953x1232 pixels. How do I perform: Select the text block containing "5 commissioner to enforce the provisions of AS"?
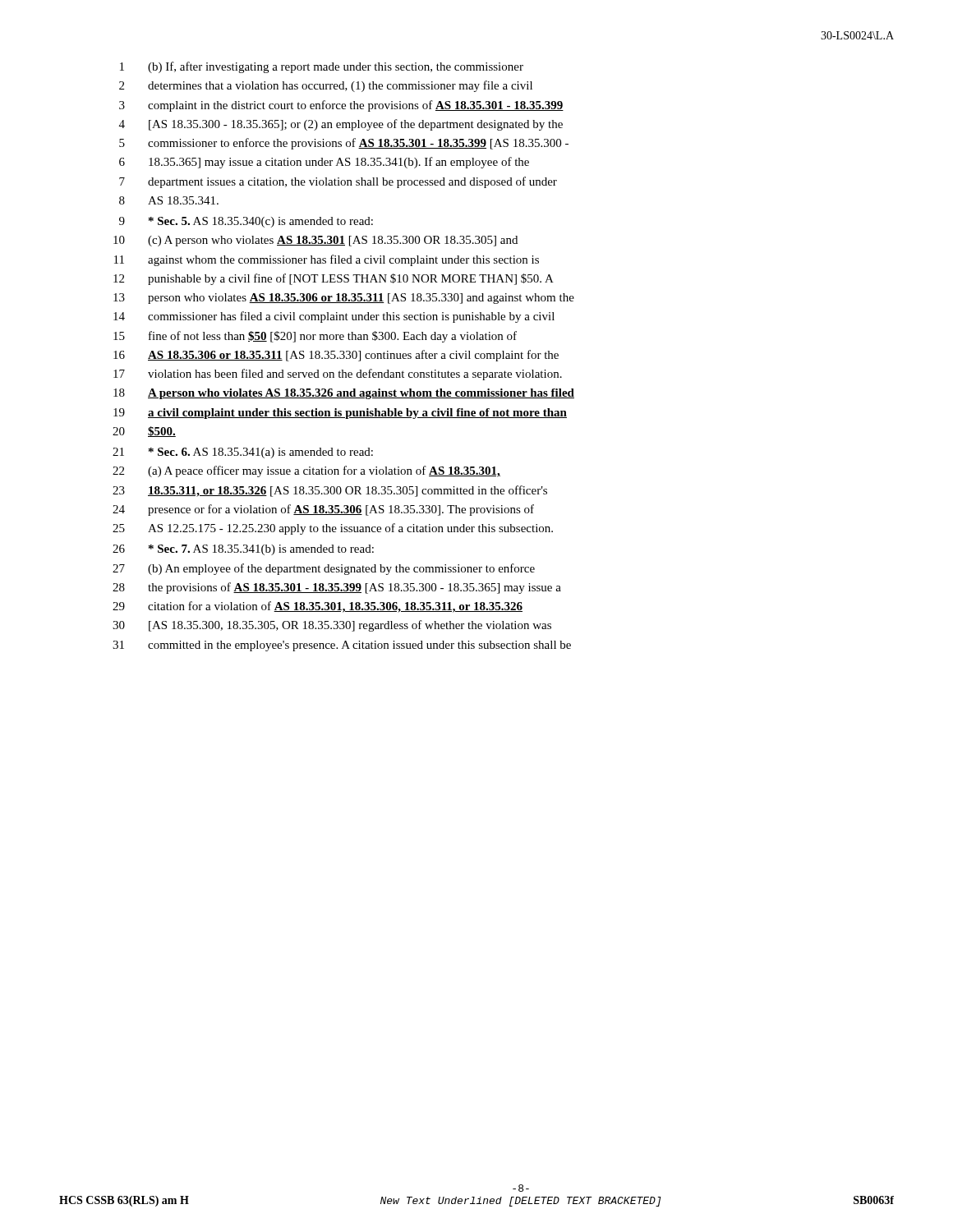coord(488,143)
